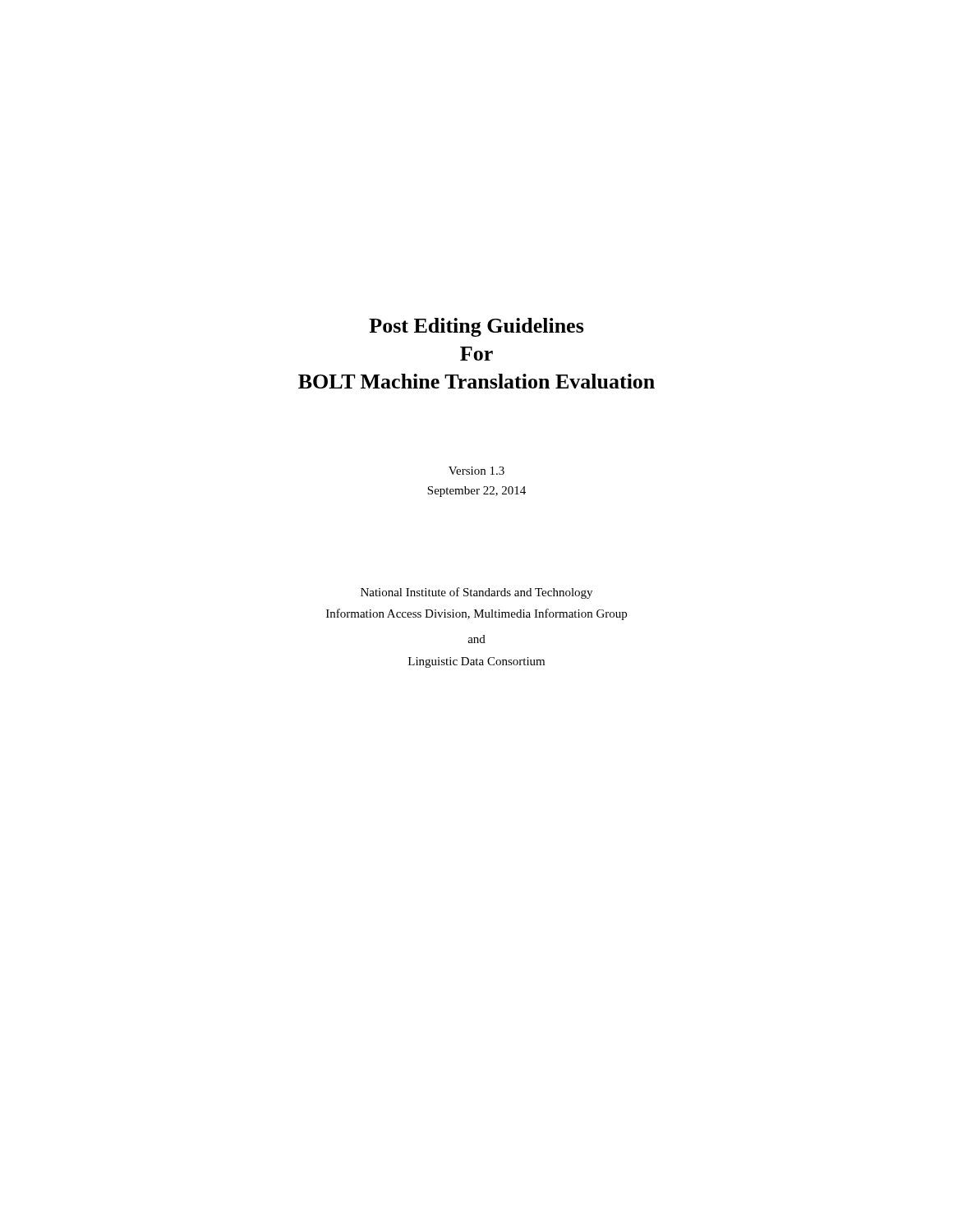Navigate to the passage starting "Version 1.3 September"
This screenshot has height=1232, width=953.
476,481
